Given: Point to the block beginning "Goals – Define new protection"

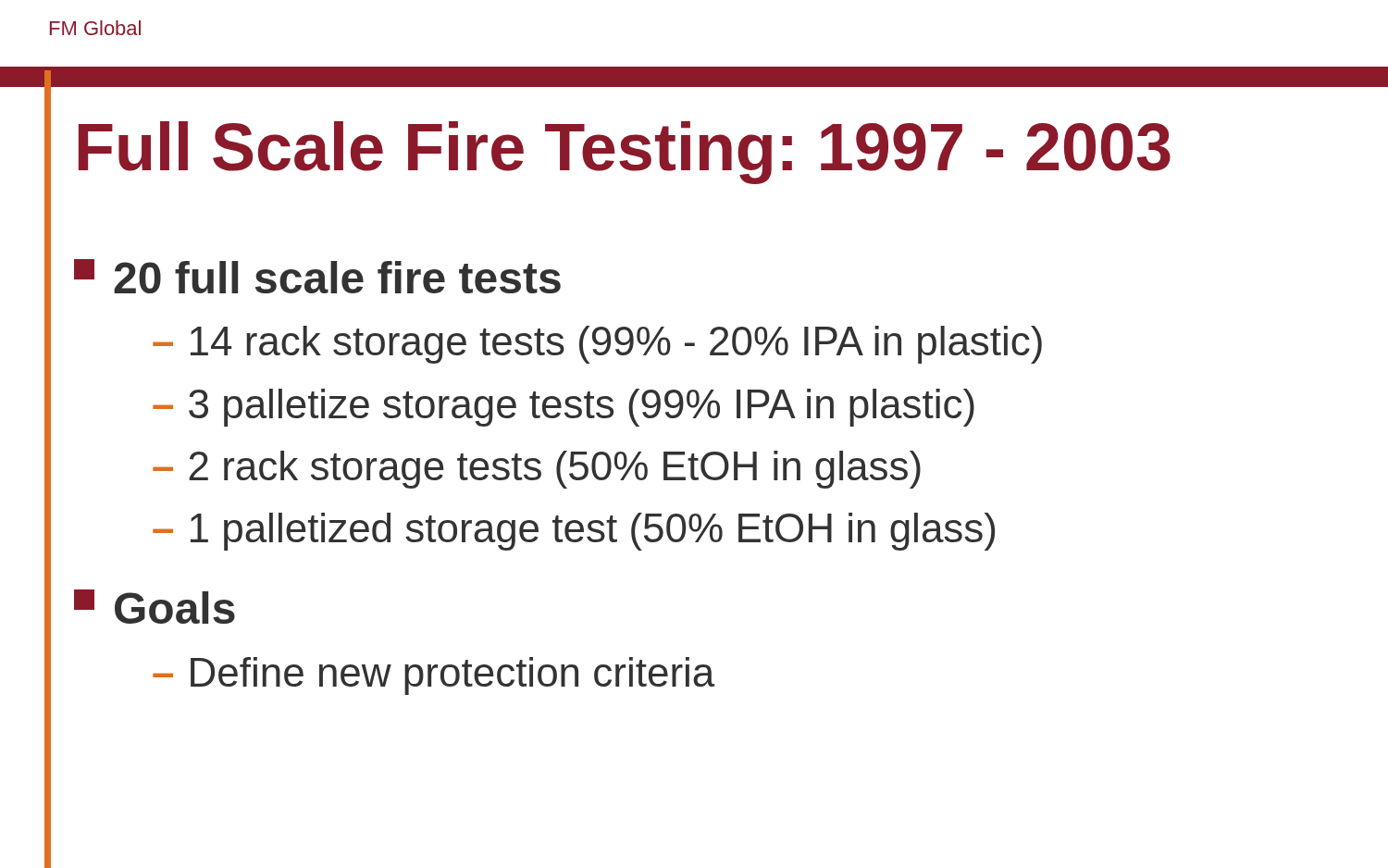Looking at the screenshot, I should click(x=394, y=644).
